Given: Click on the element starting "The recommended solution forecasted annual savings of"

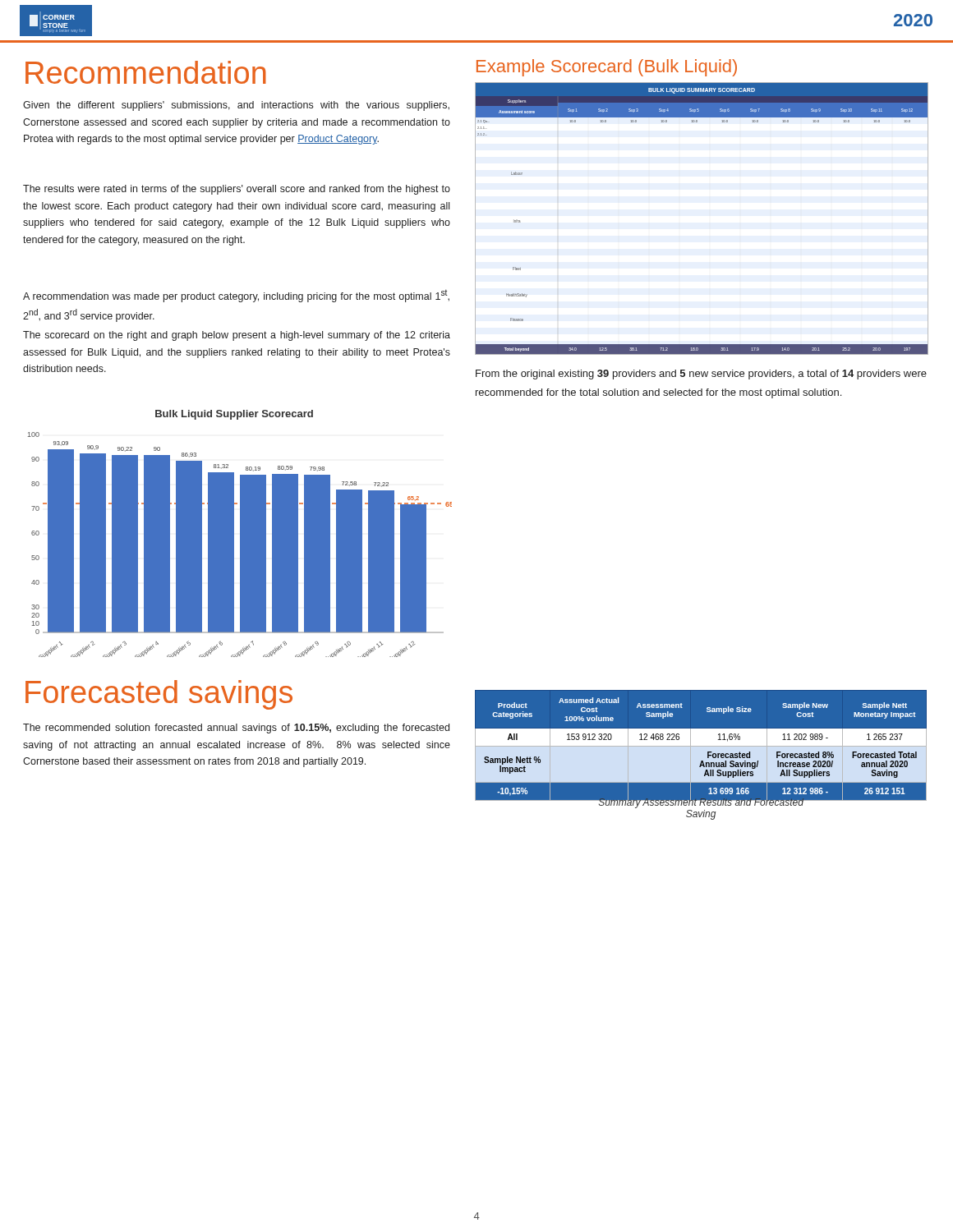Looking at the screenshot, I should tap(237, 745).
